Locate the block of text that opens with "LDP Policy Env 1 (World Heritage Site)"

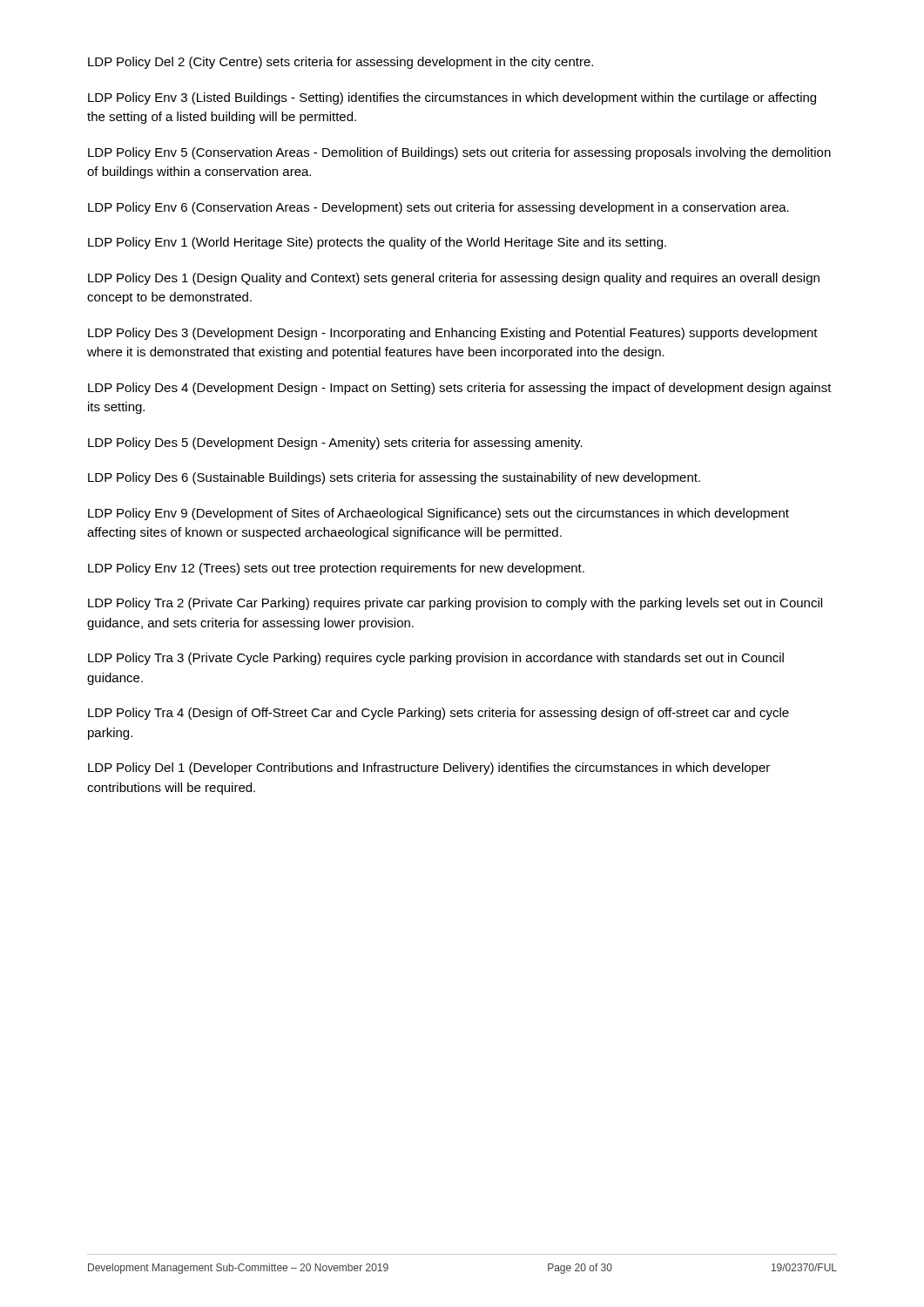coord(377,242)
